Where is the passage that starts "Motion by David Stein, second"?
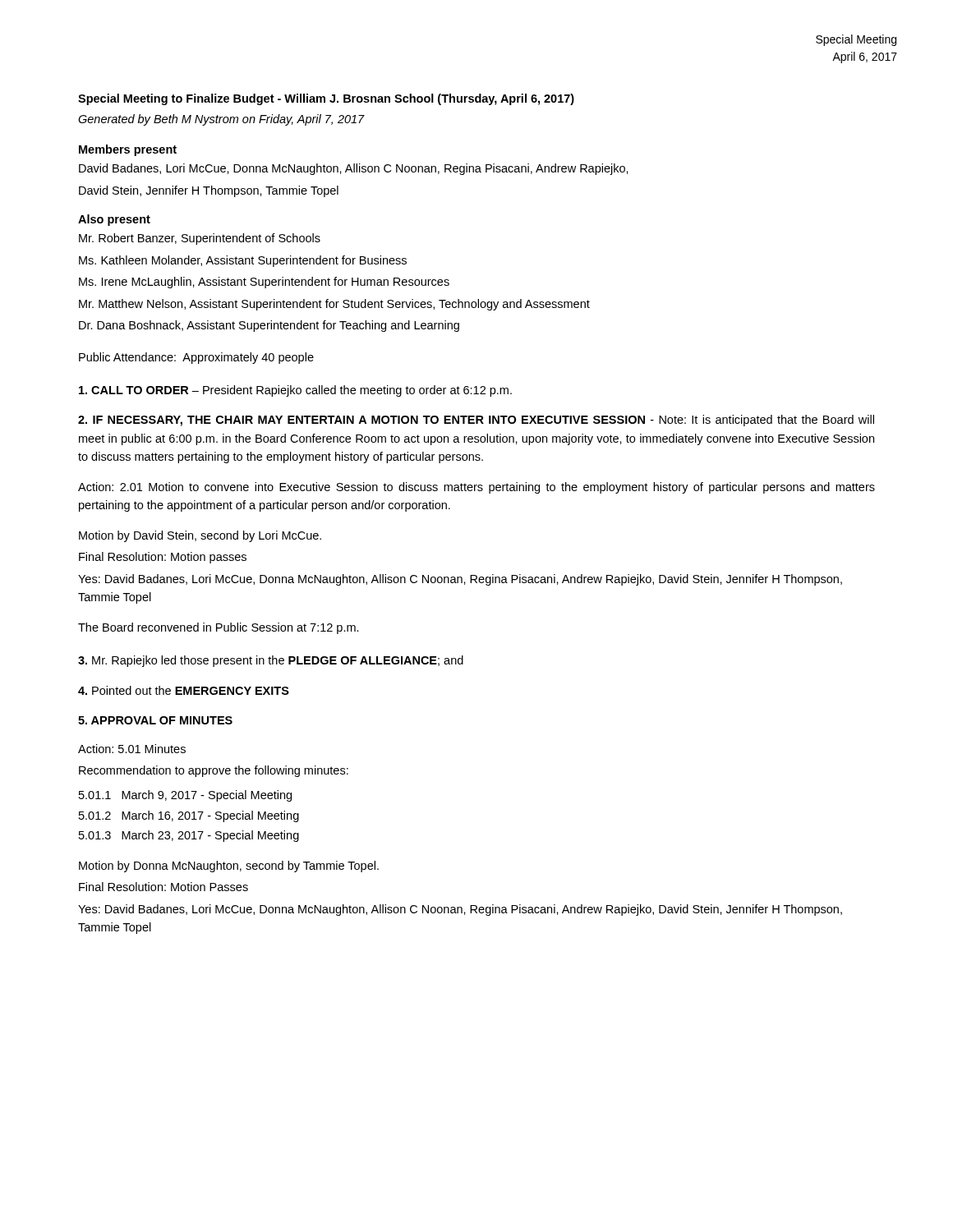 point(476,566)
